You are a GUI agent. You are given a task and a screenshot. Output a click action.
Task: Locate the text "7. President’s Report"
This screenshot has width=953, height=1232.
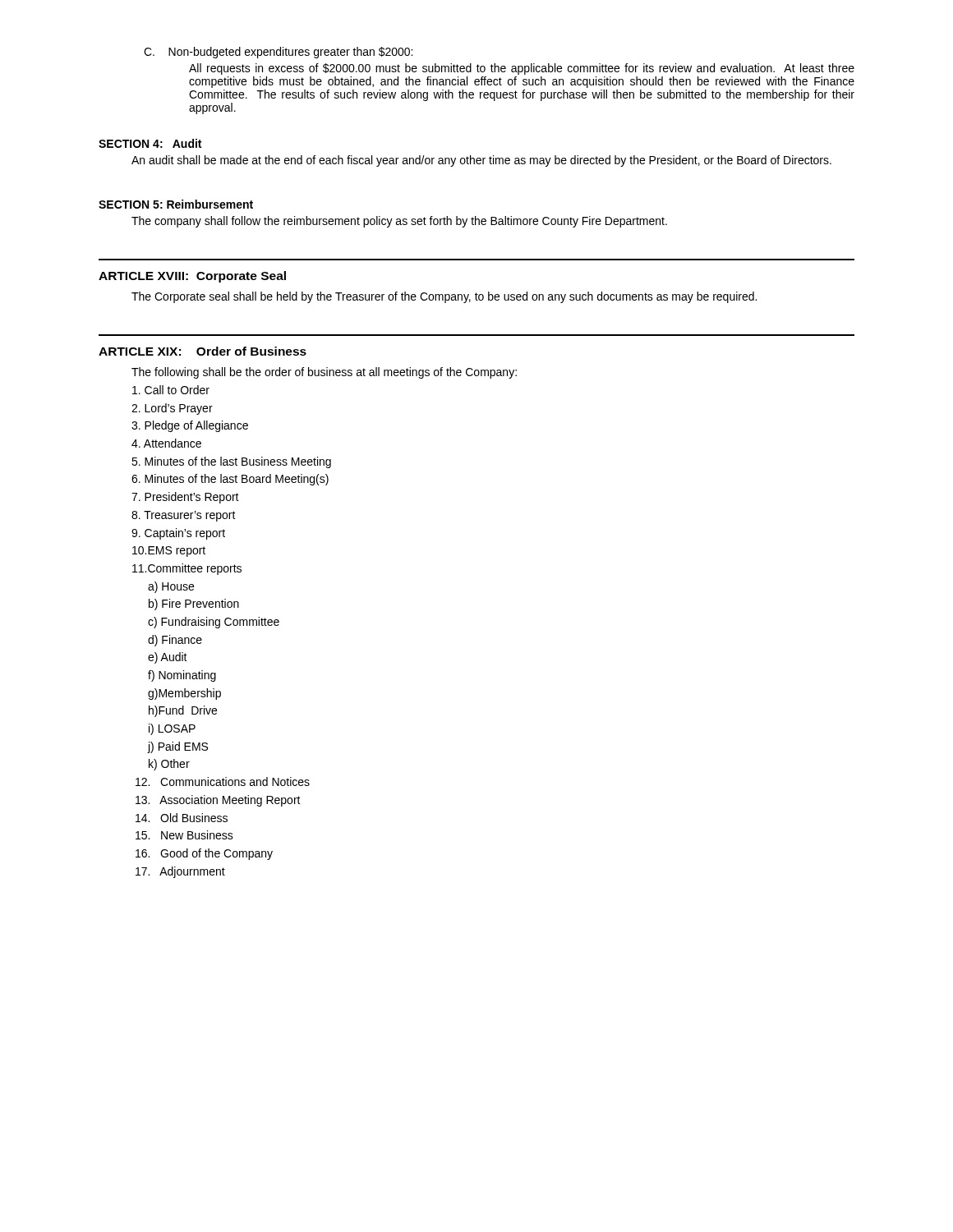pos(185,497)
